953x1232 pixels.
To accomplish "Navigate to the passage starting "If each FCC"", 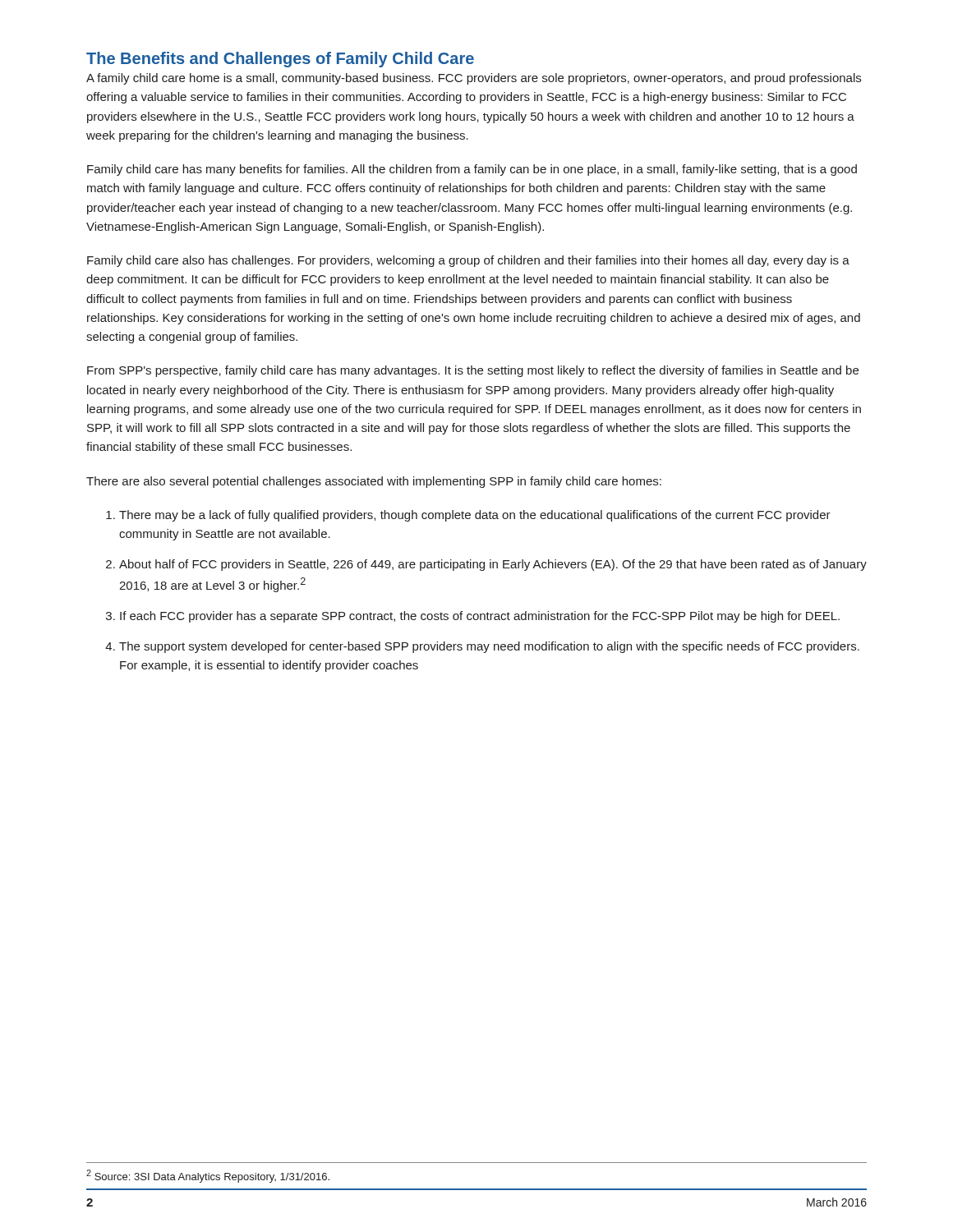I will point(480,615).
